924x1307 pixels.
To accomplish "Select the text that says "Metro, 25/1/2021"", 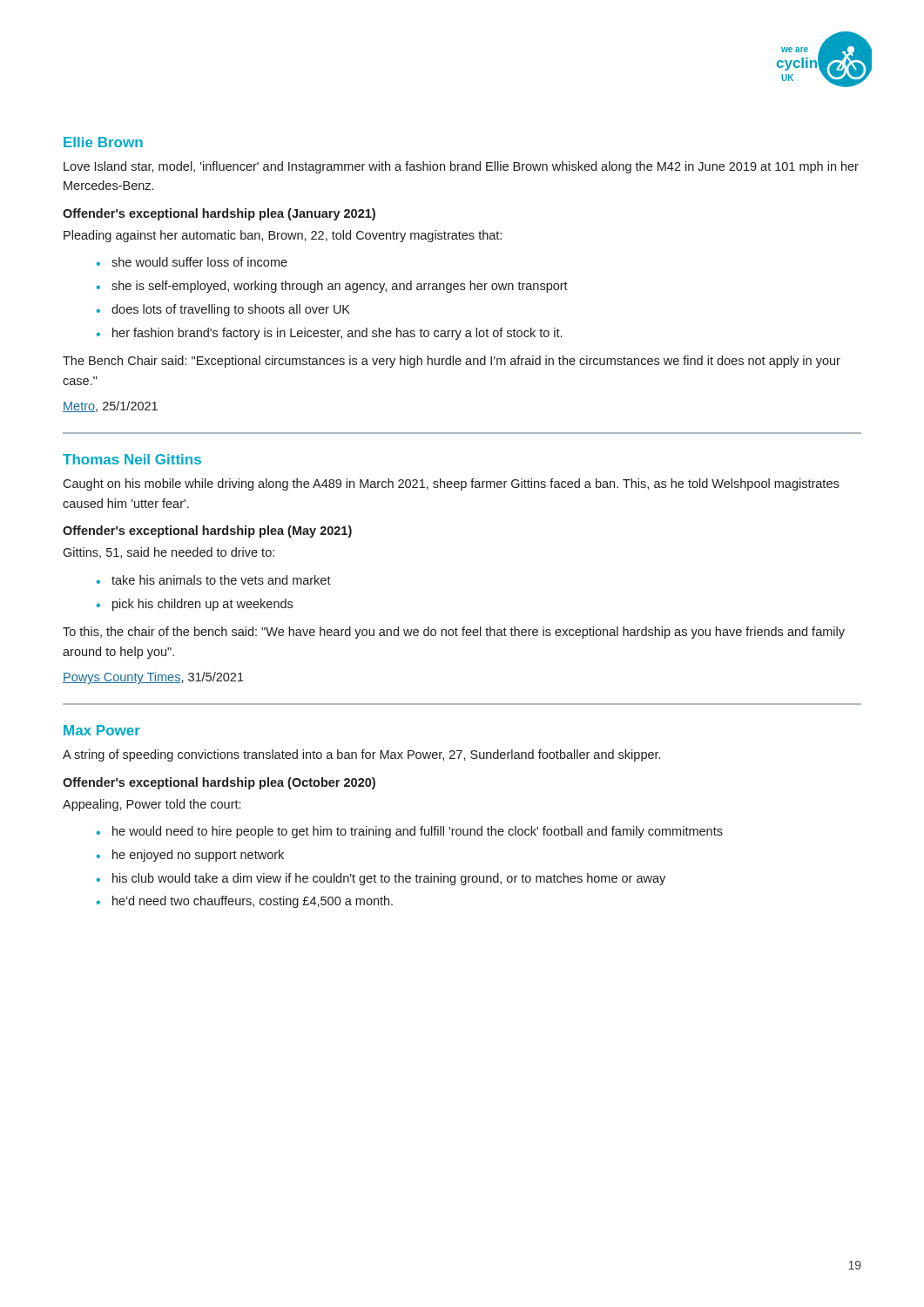I will coord(110,406).
